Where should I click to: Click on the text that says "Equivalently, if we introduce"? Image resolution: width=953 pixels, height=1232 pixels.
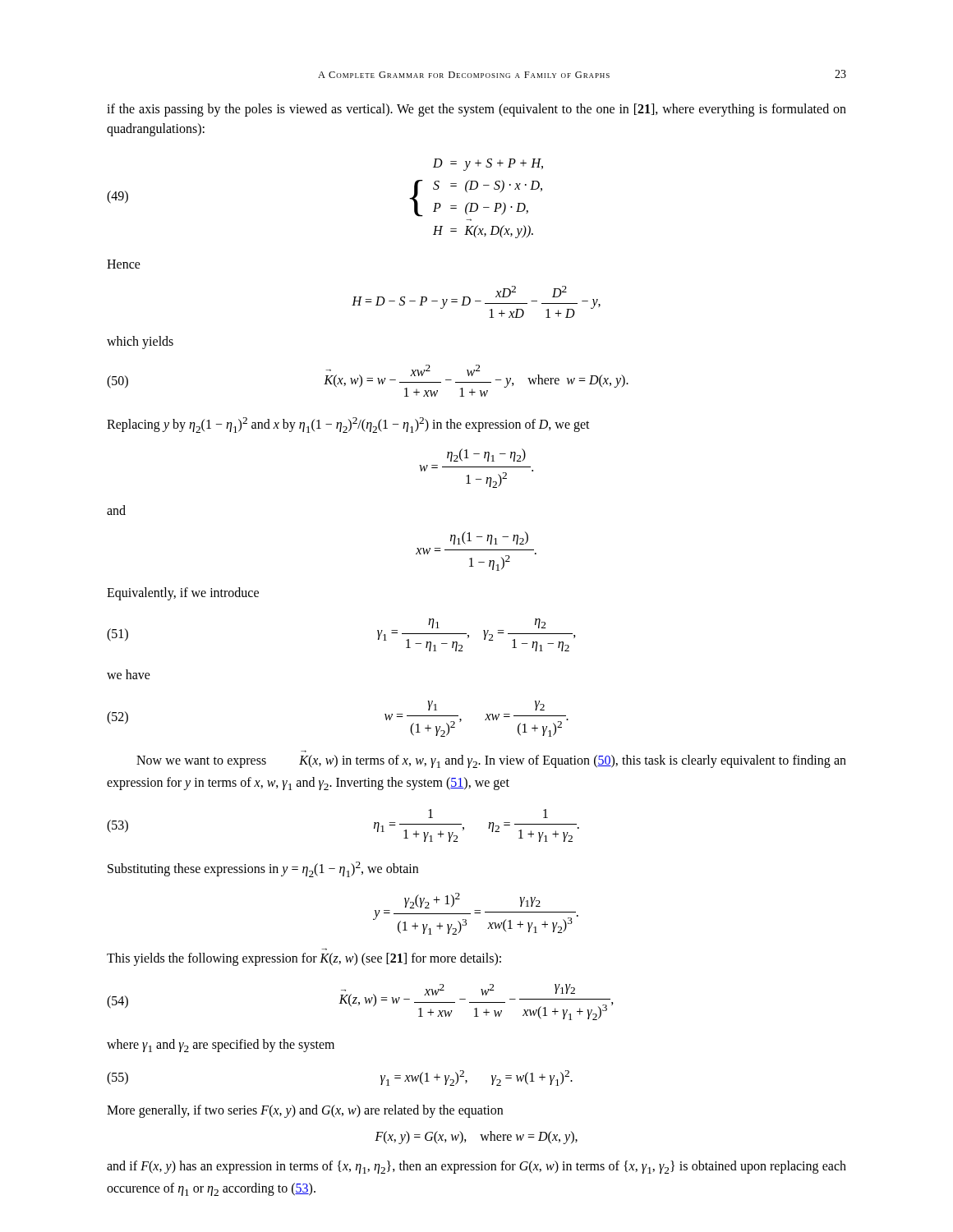point(183,593)
